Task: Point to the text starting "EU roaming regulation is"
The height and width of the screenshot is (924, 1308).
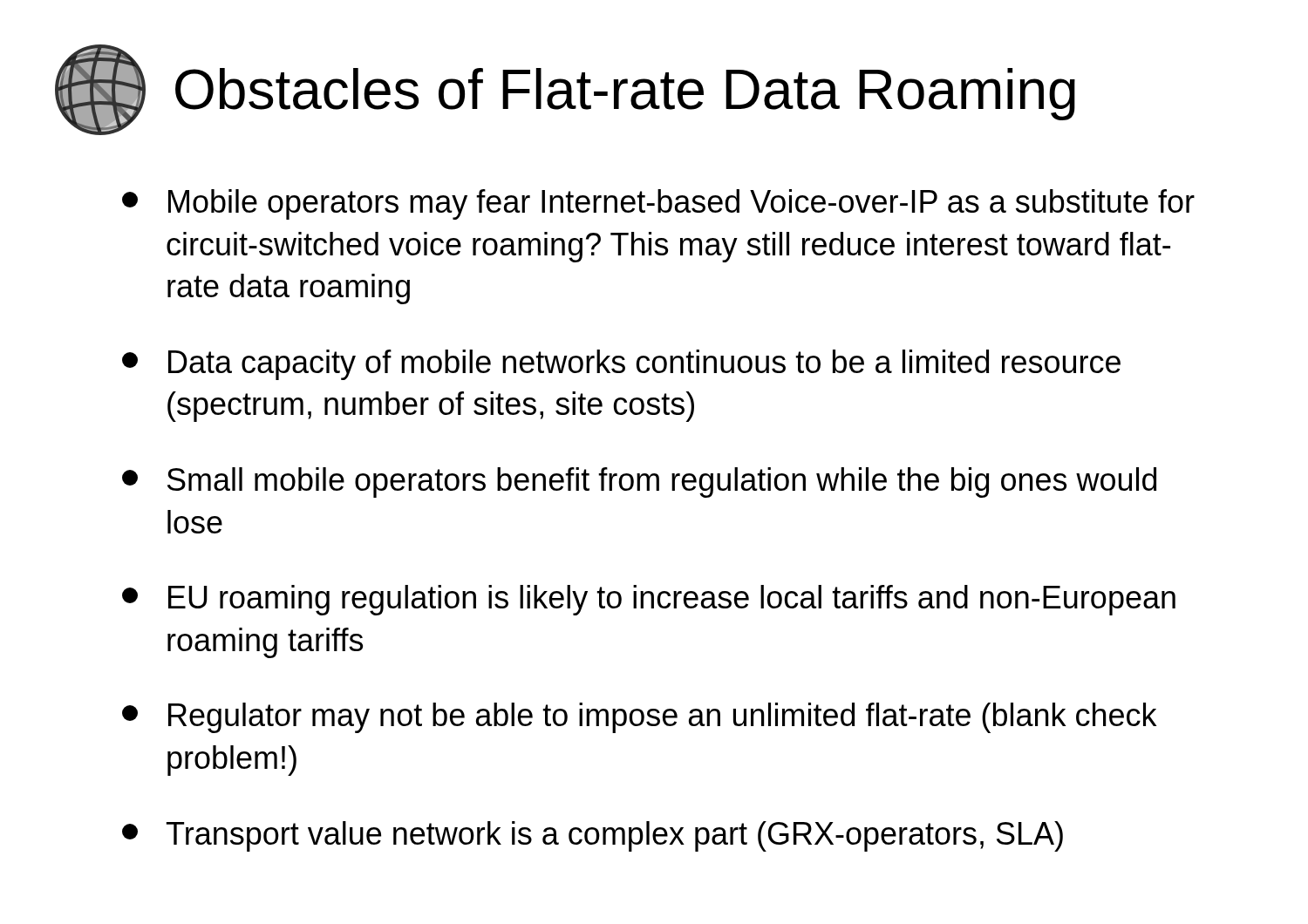Action: tap(671, 620)
